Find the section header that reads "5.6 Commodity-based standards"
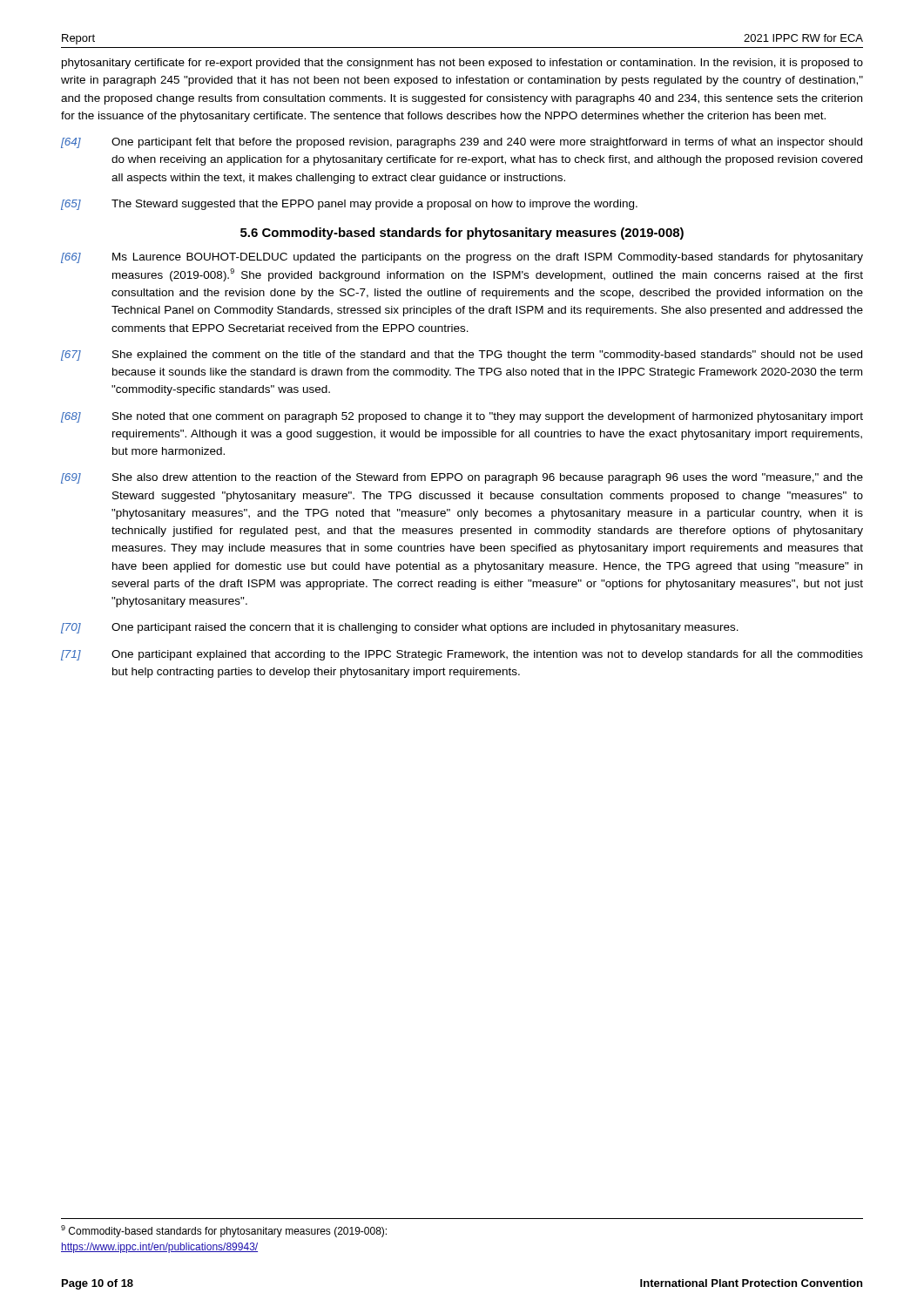 (x=462, y=232)
